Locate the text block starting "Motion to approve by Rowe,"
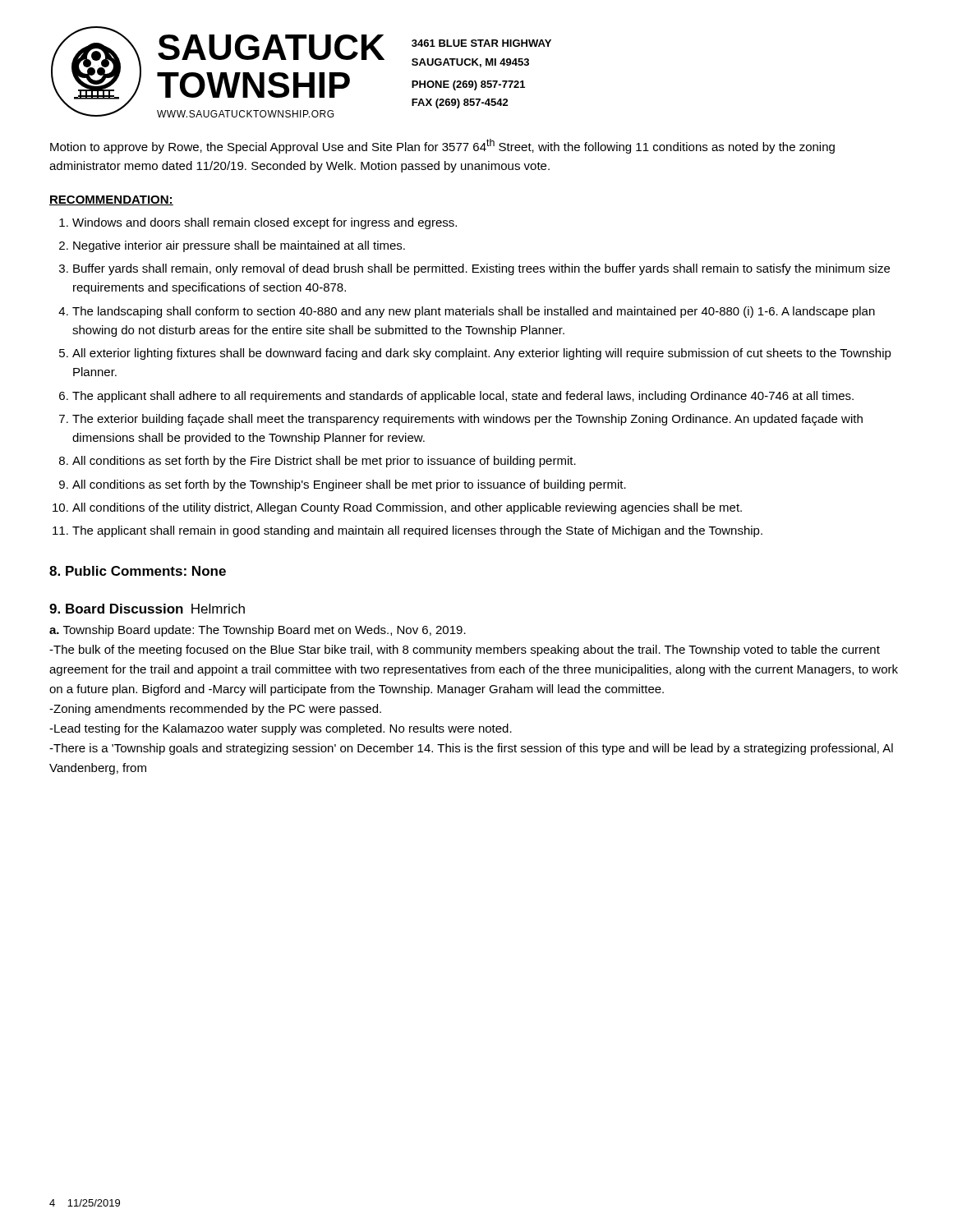The height and width of the screenshot is (1232, 953). point(442,155)
